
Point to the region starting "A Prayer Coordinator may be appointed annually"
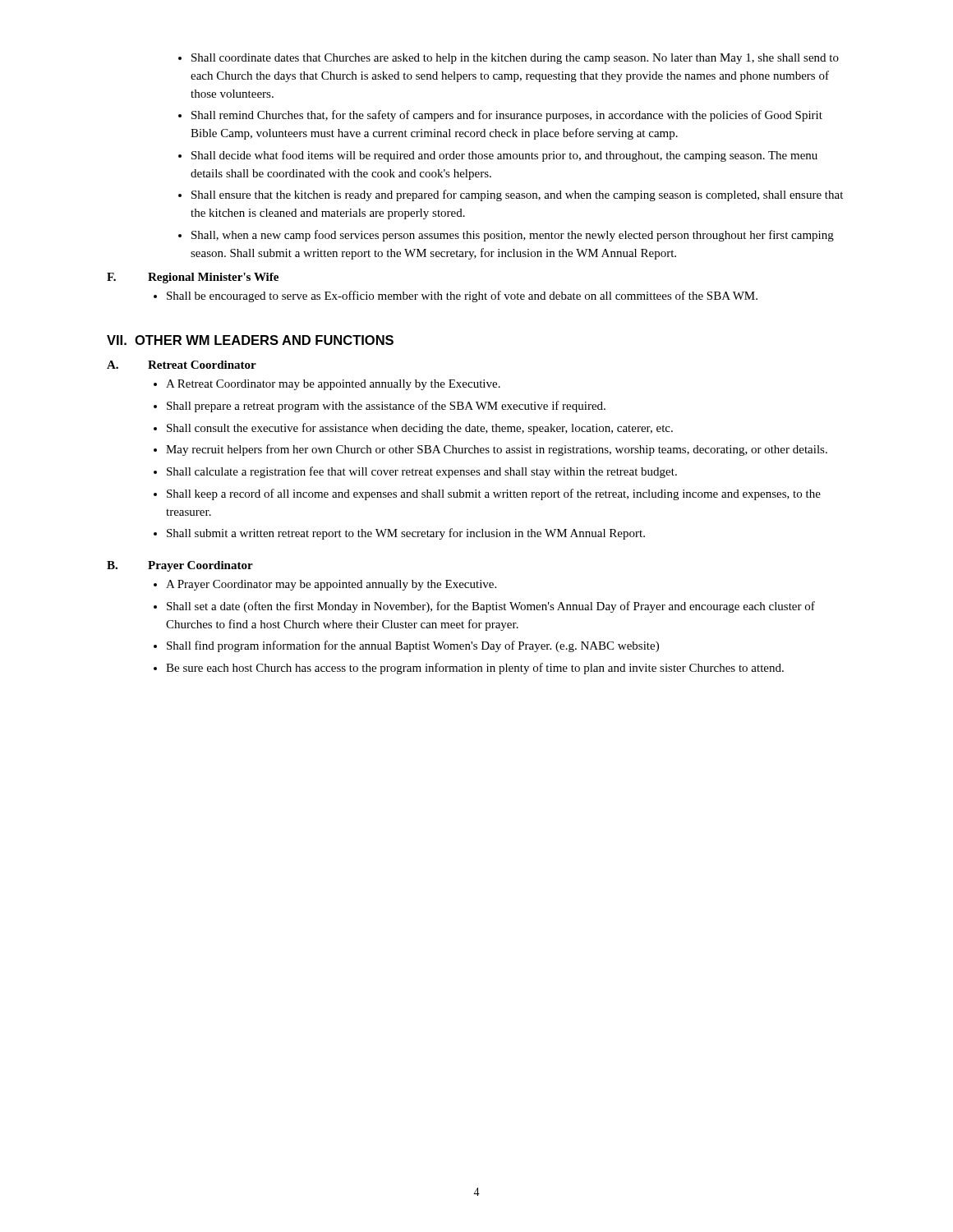(x=506, y=585)
